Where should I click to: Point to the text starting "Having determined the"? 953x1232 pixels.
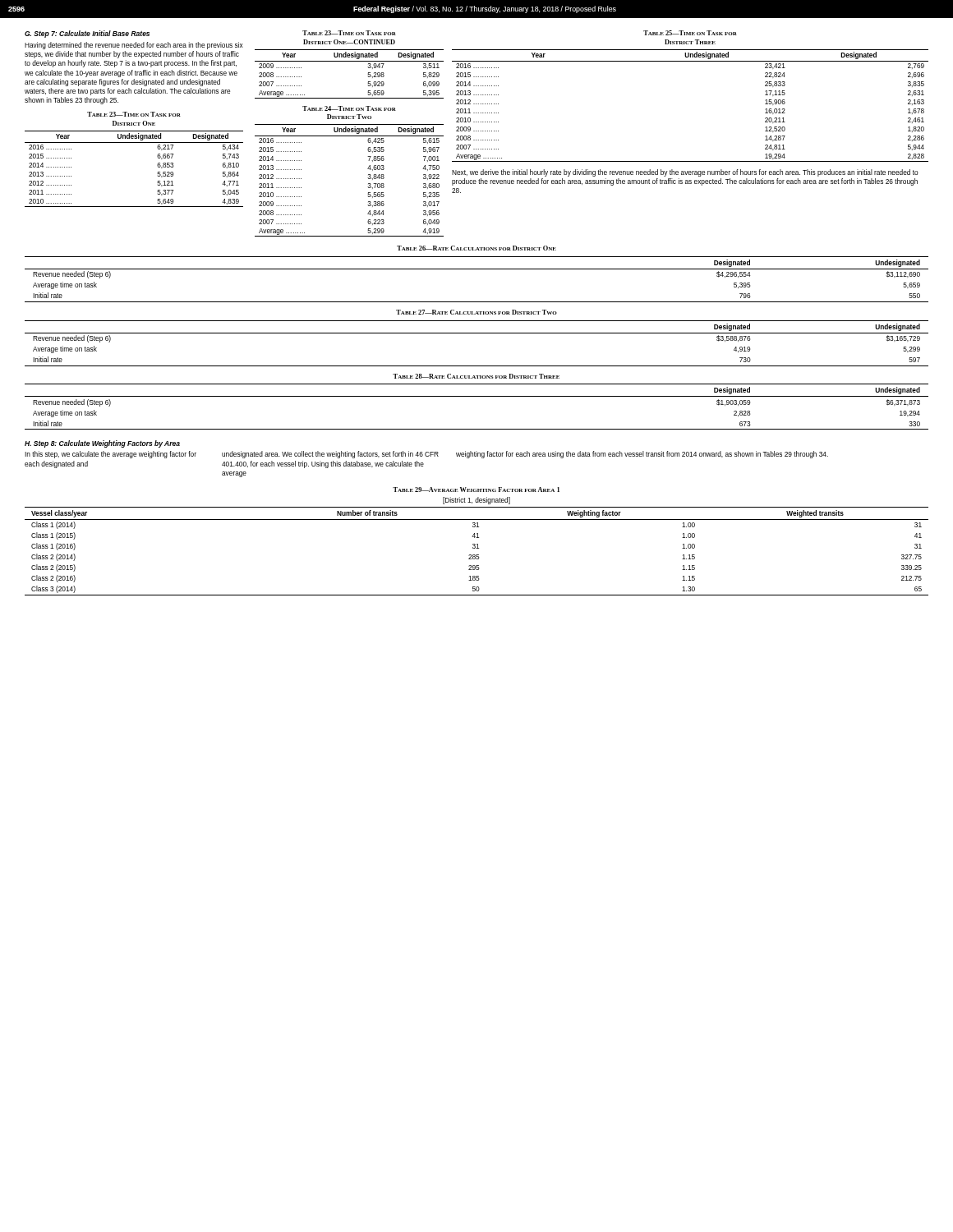(134, 73)
